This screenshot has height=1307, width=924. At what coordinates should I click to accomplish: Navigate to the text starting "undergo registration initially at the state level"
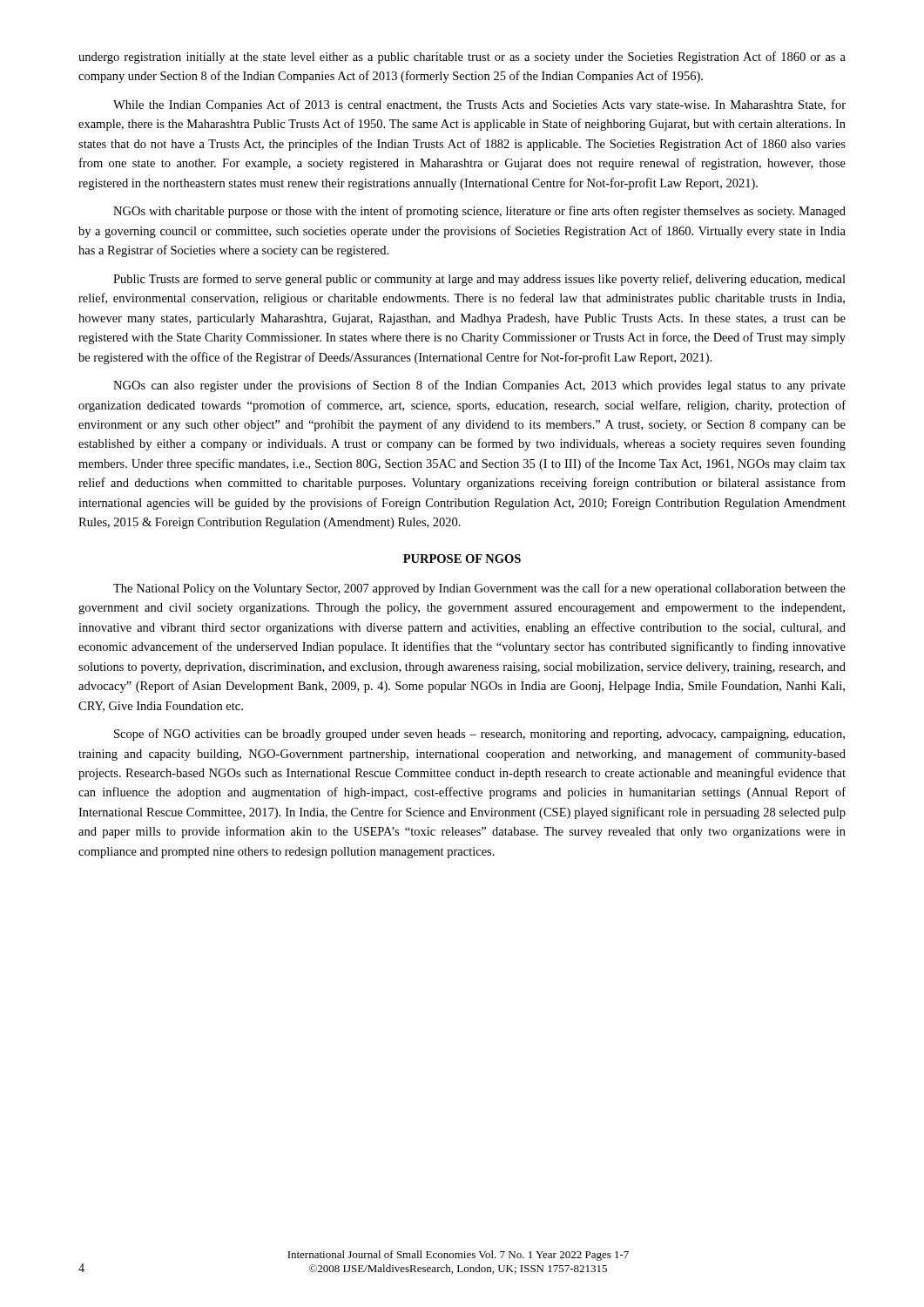pos(462,66)
